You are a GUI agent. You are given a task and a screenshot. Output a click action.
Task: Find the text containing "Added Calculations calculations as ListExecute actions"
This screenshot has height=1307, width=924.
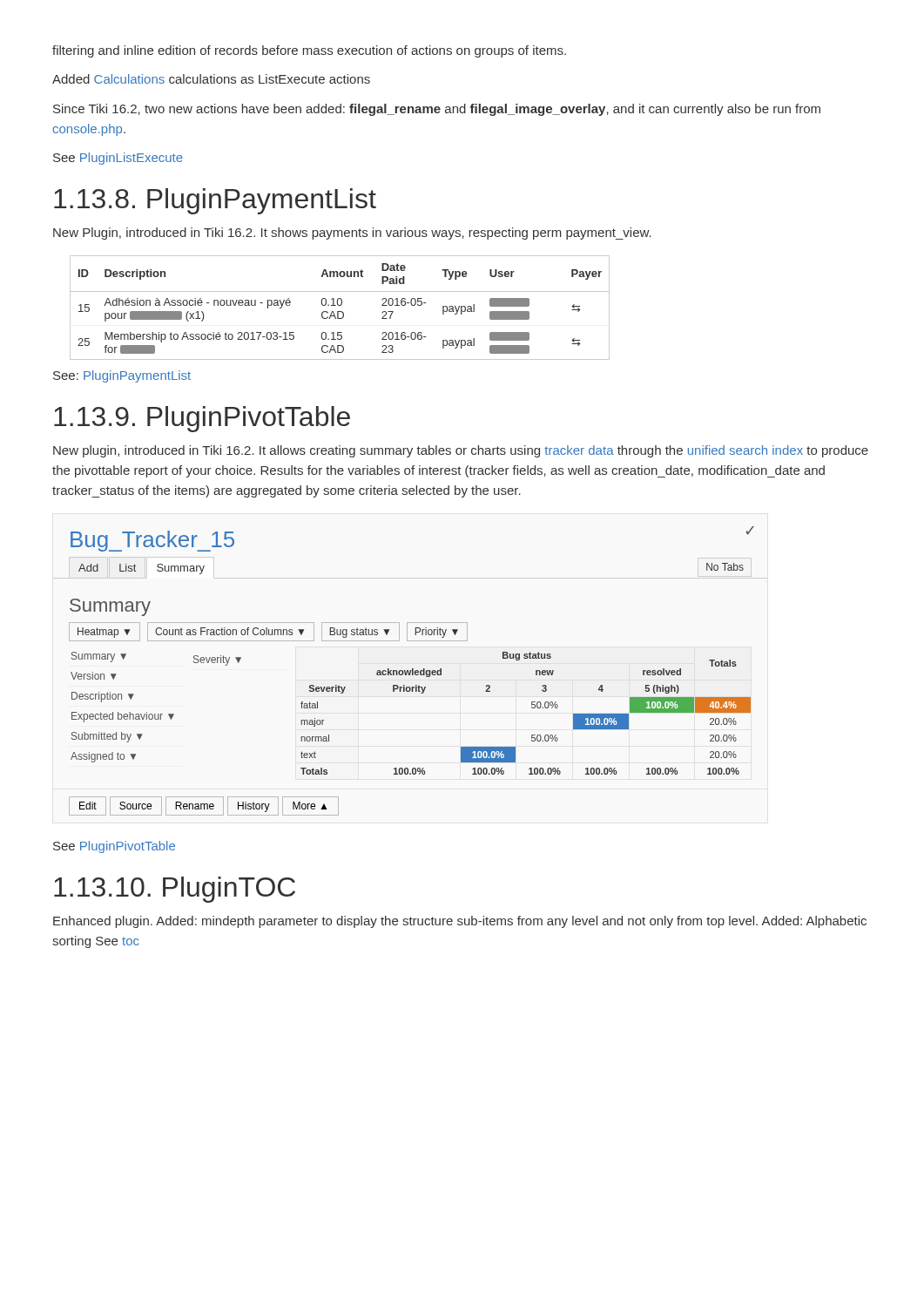[x=211, y=79]
